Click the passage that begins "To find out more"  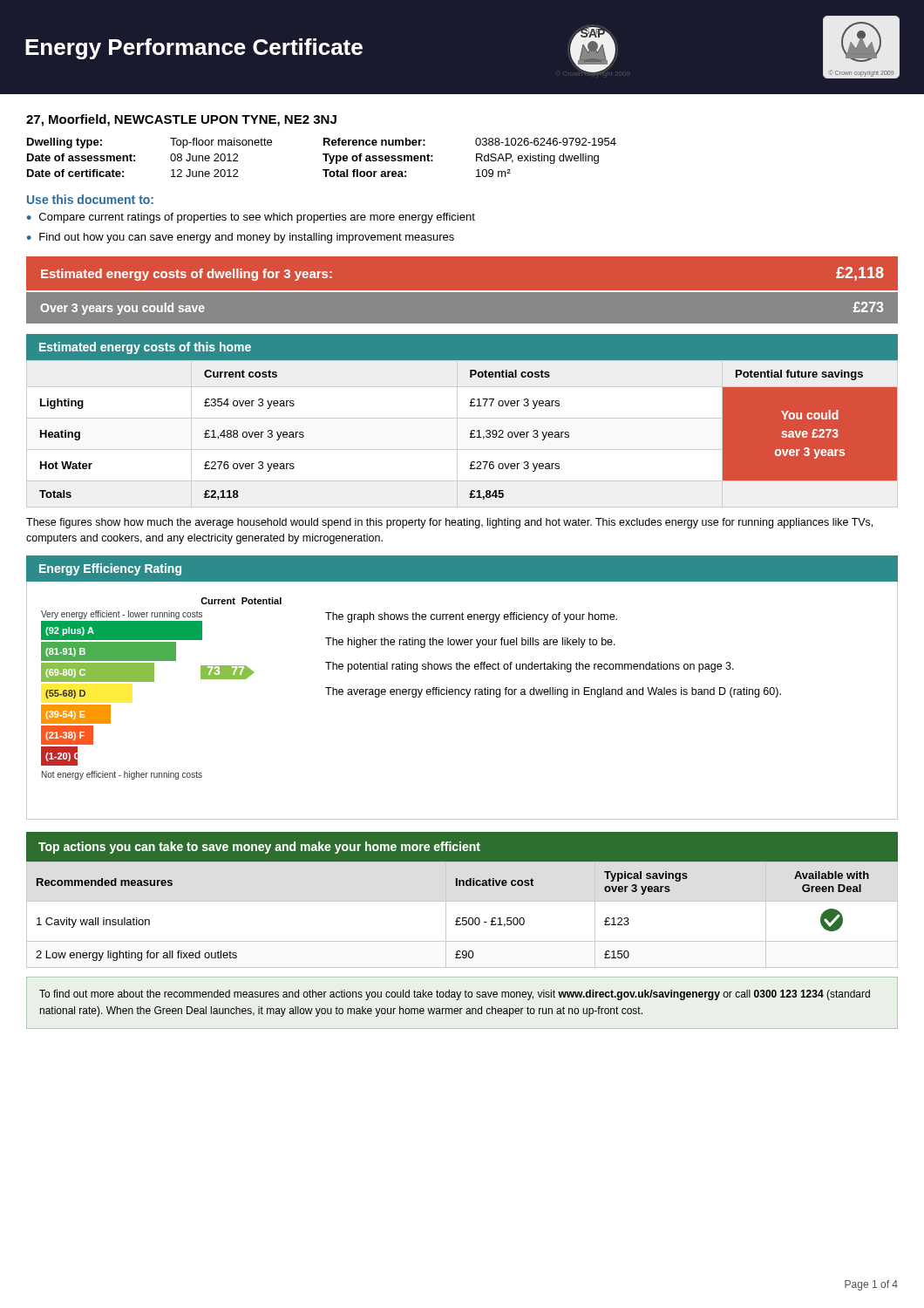click(x=455, y=1003)
